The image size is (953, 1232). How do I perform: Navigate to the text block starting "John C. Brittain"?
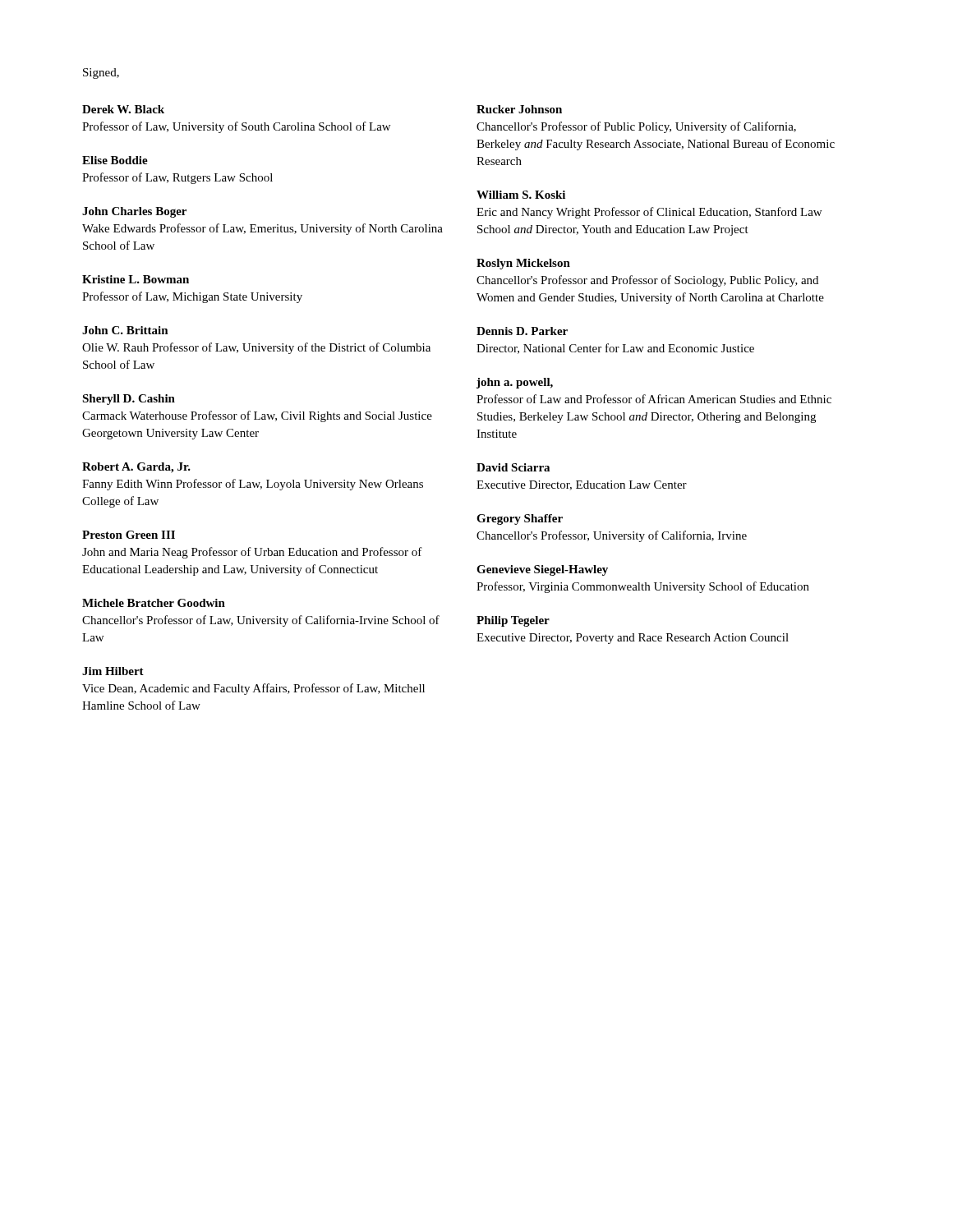(263, 349)
